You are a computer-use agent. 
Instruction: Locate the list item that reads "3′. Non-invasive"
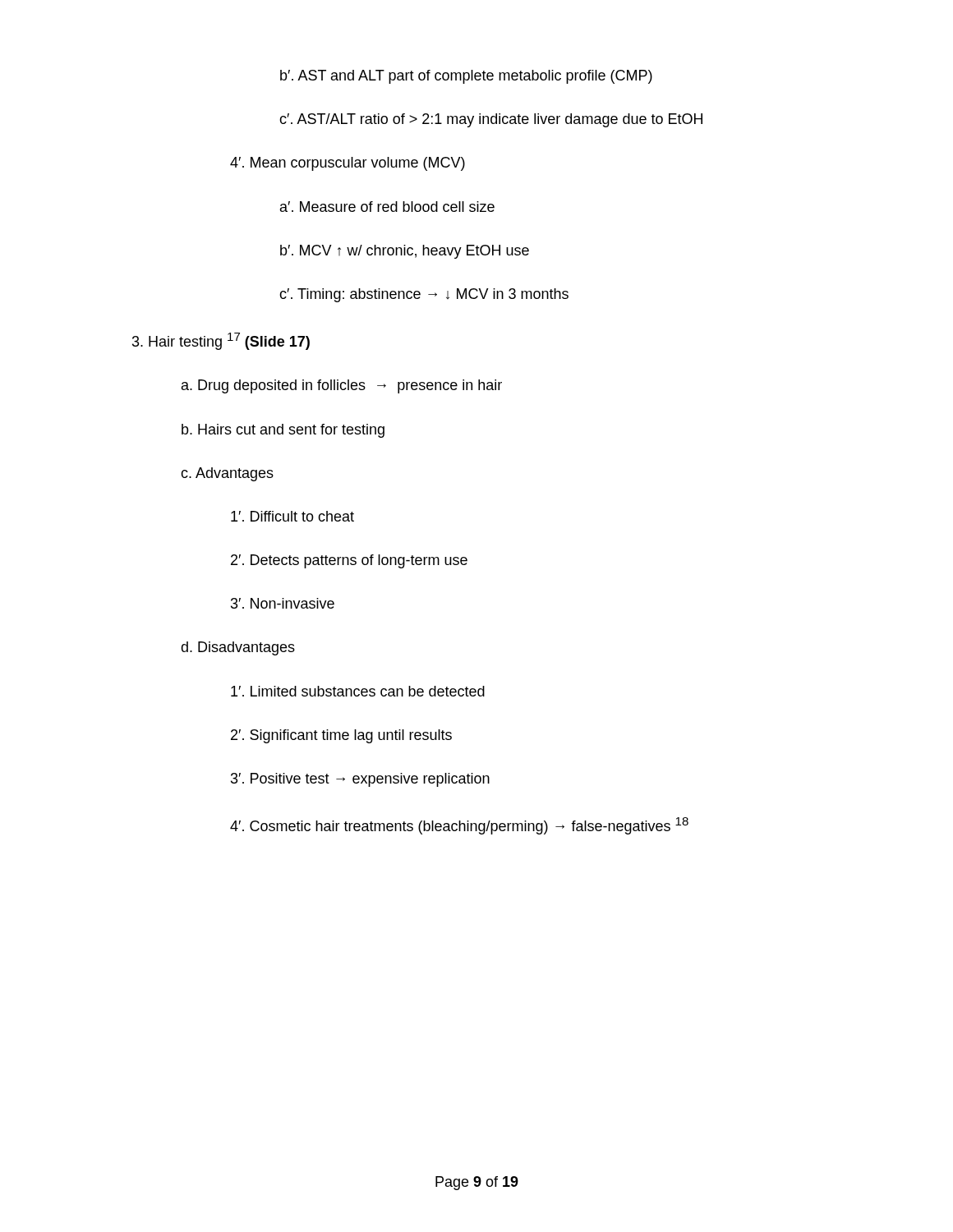click(282, 604)
